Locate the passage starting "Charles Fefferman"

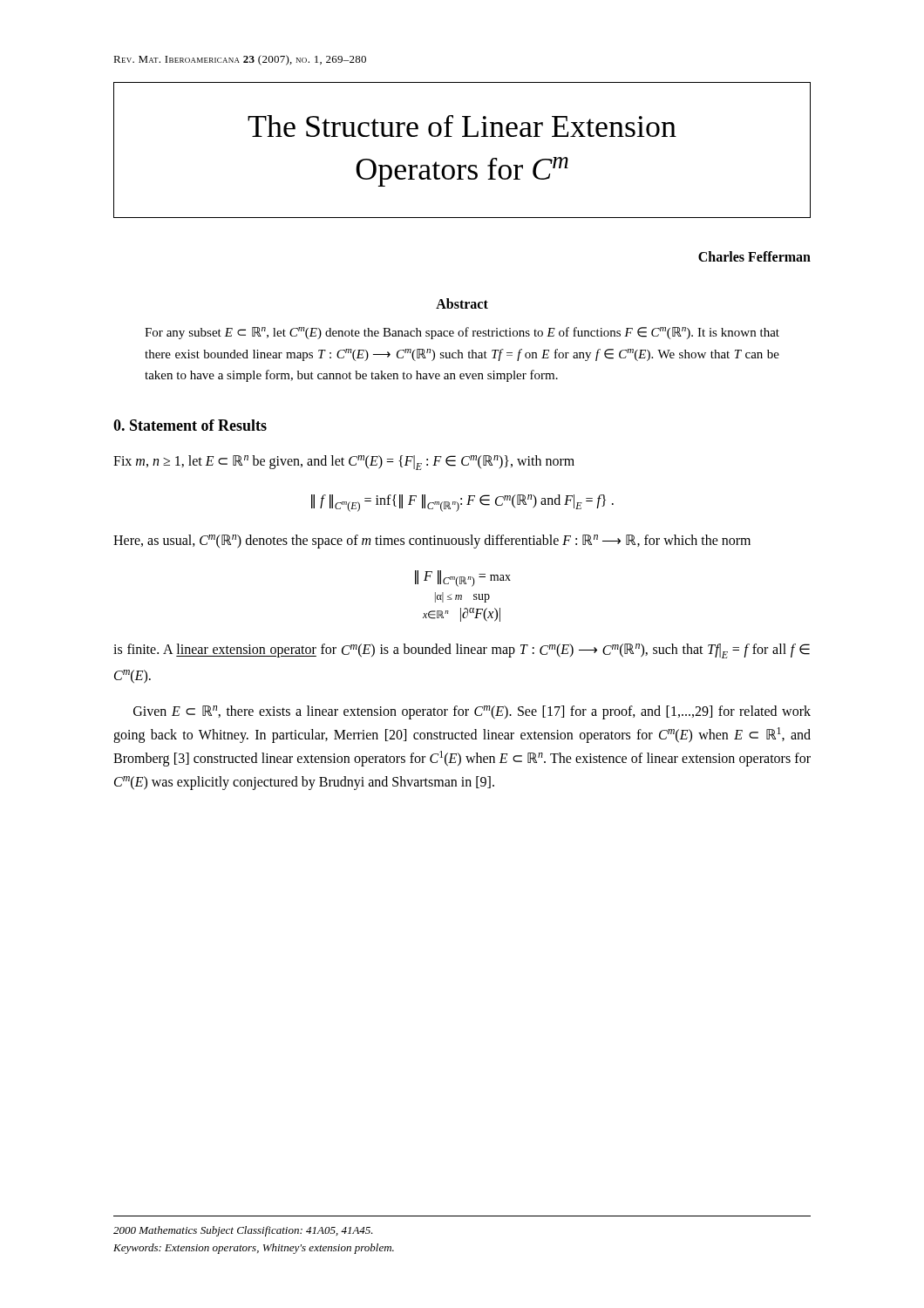[754, 257]
